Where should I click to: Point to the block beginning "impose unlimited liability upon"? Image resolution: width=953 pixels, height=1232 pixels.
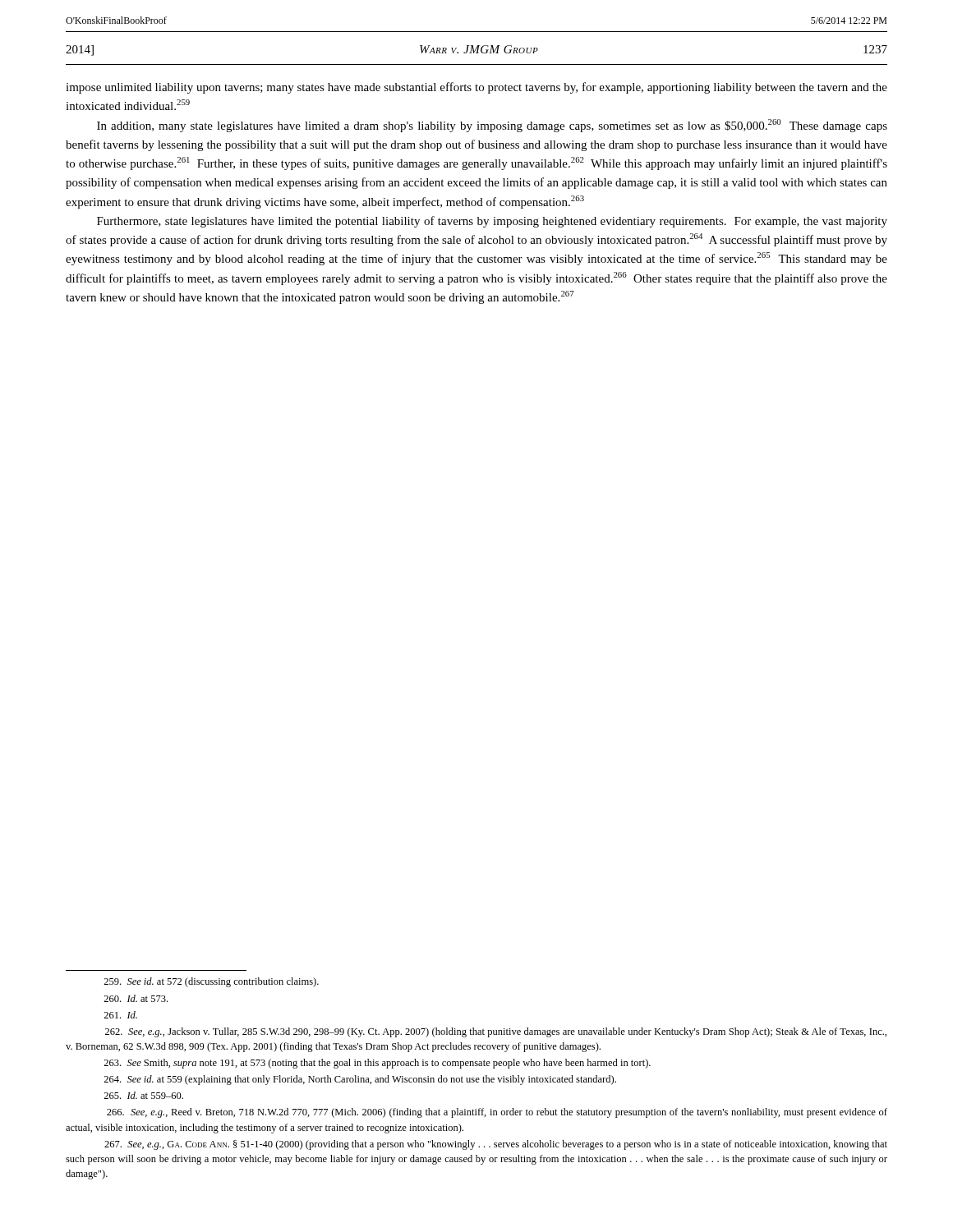(476, 97)
